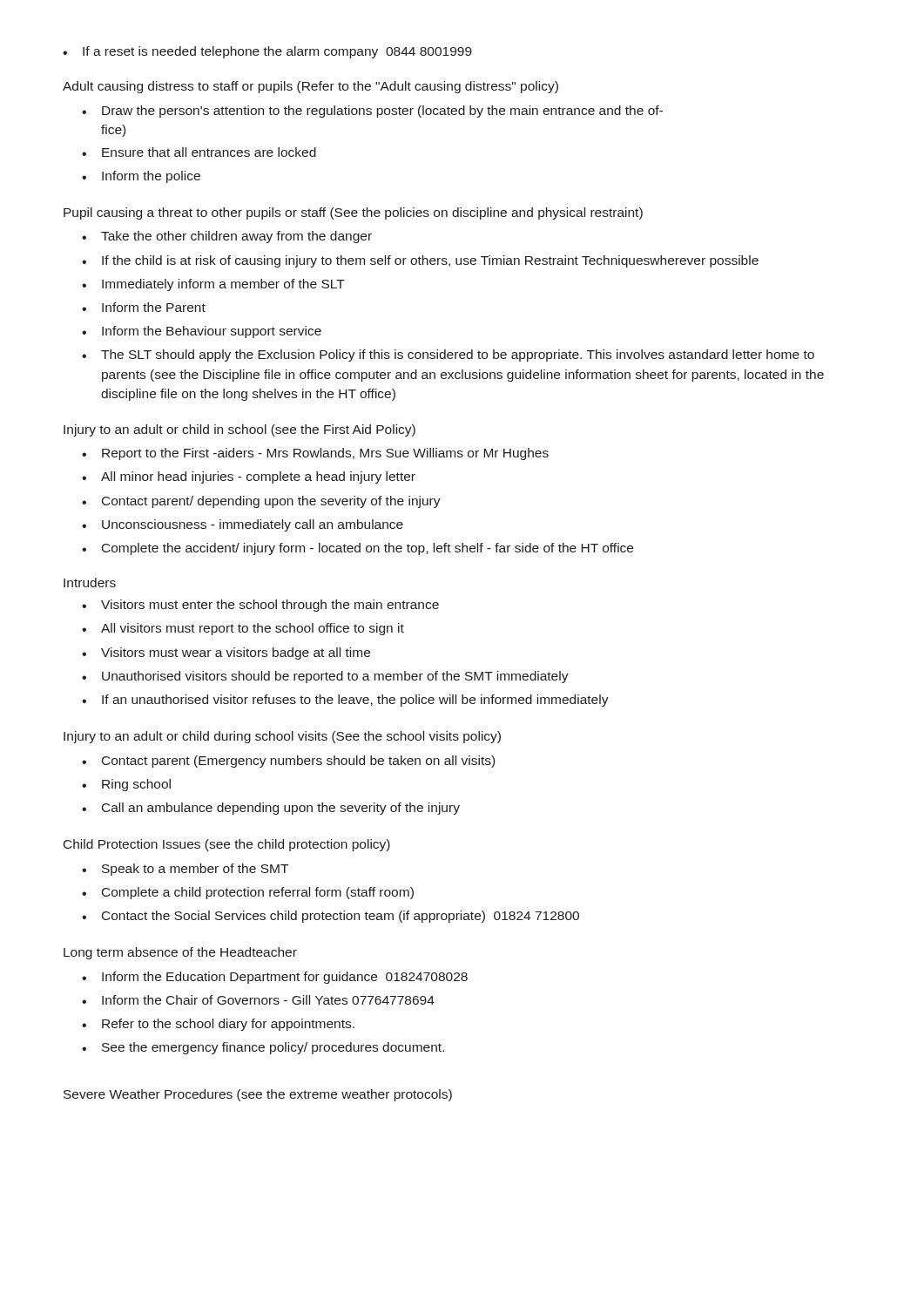
Task: Click on the list item containing "• The SLT should apply the"
Action: tap(472, 375)
